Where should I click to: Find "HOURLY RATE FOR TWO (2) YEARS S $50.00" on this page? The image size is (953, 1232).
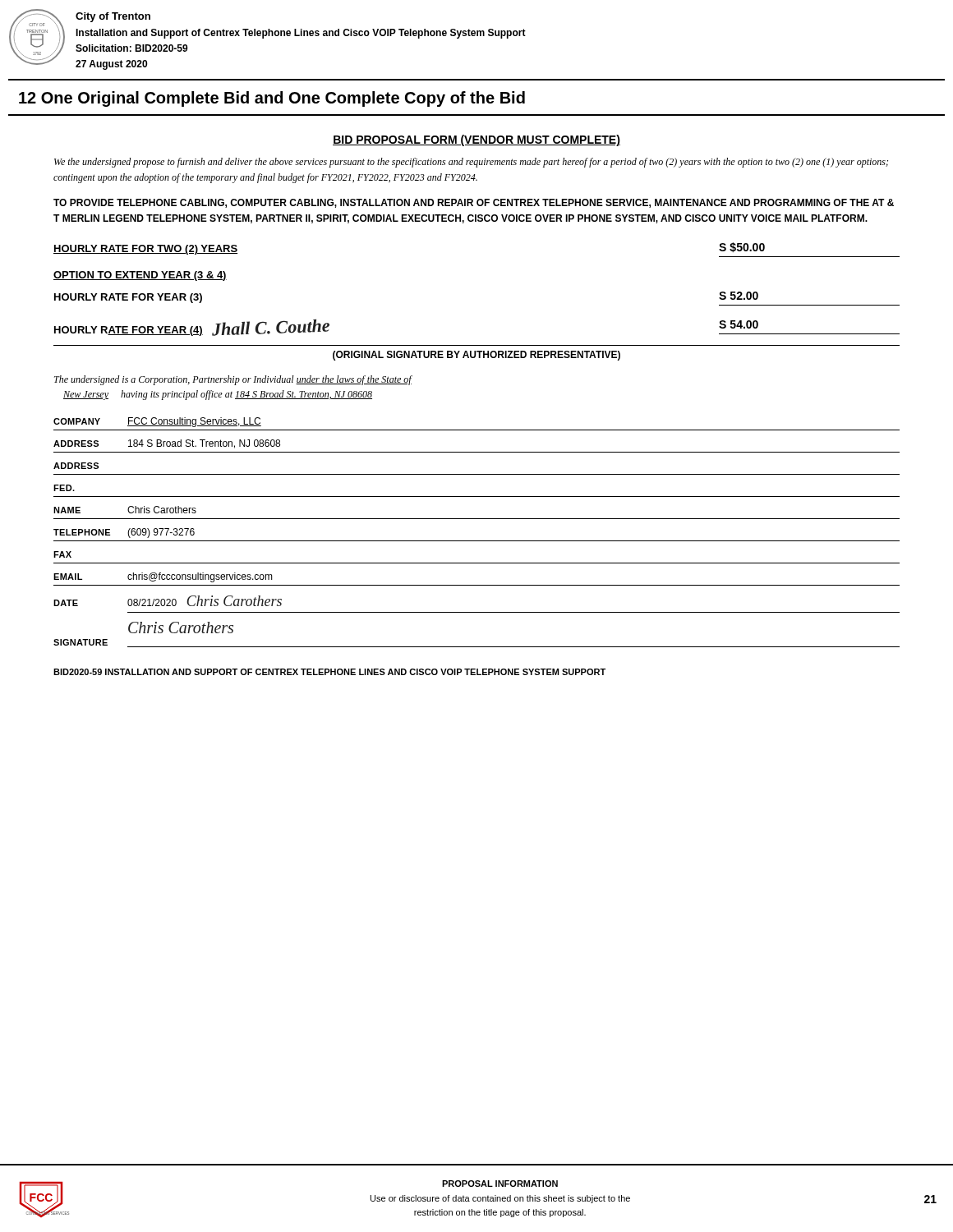click(x=122, y=248)
